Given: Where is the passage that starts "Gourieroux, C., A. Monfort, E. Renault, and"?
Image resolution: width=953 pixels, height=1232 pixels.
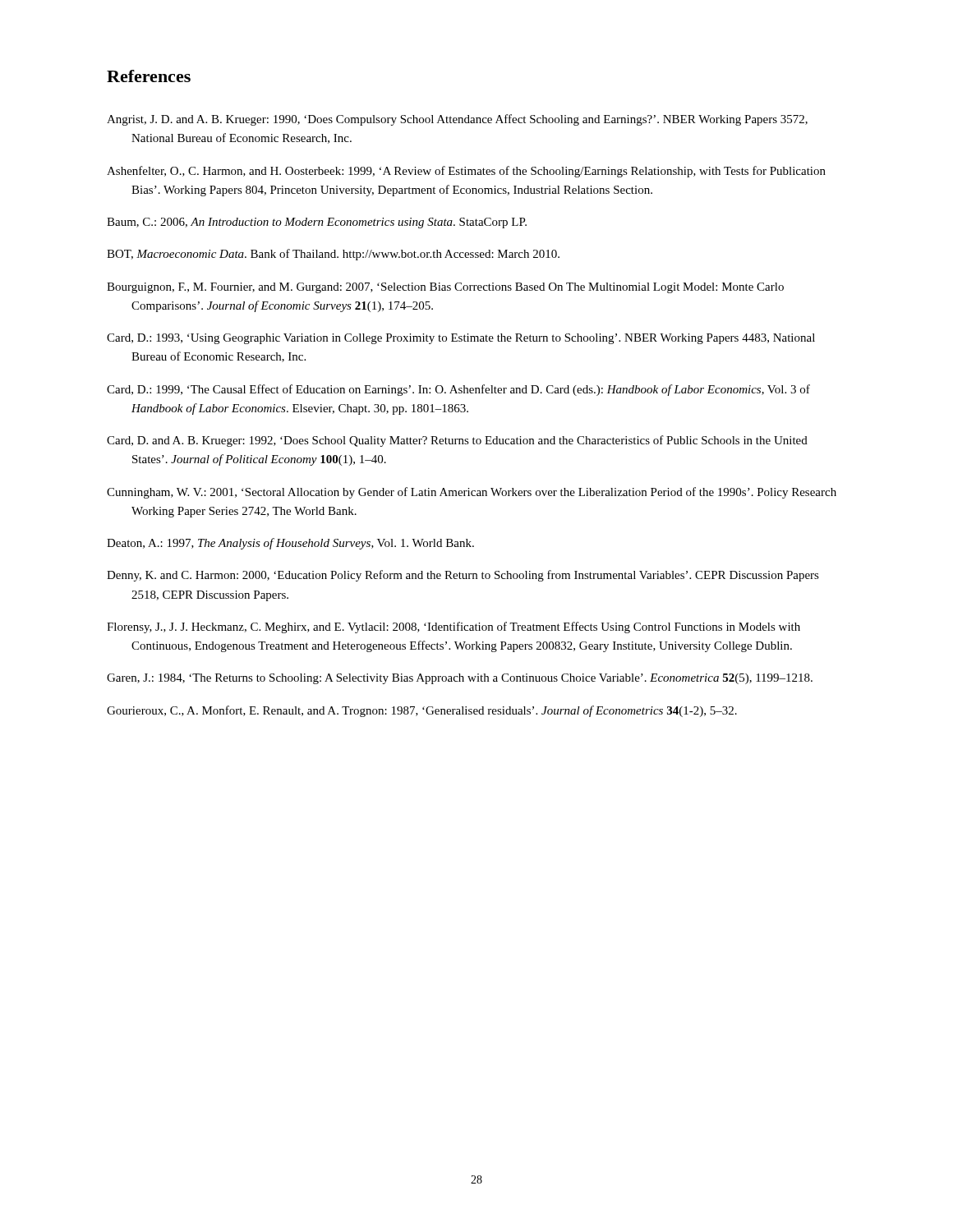Looking at the screenshot, I should [x=422, y=710].
